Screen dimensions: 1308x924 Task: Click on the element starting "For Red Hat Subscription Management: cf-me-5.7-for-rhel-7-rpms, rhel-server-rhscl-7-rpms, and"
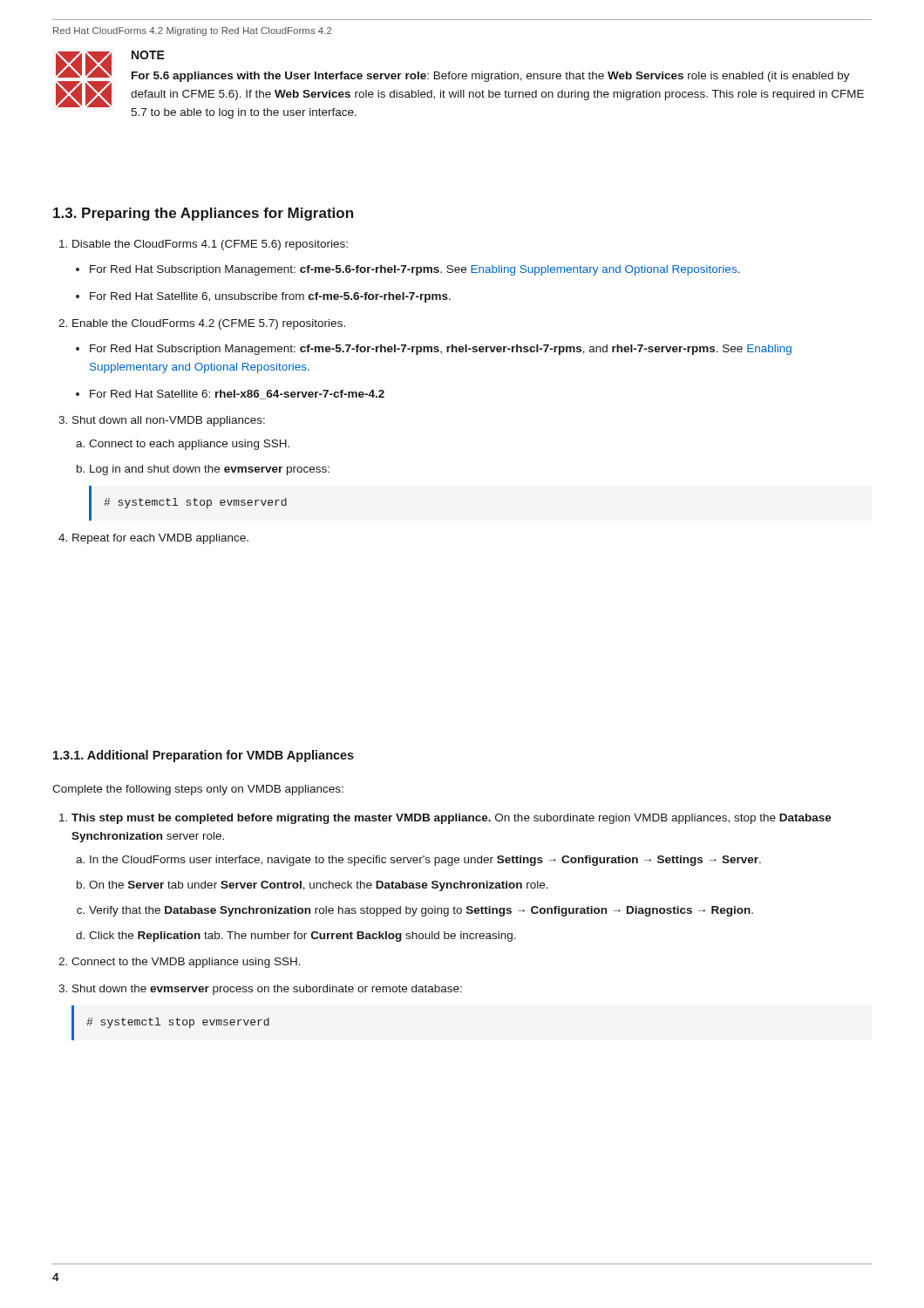(x=440, y=357)
